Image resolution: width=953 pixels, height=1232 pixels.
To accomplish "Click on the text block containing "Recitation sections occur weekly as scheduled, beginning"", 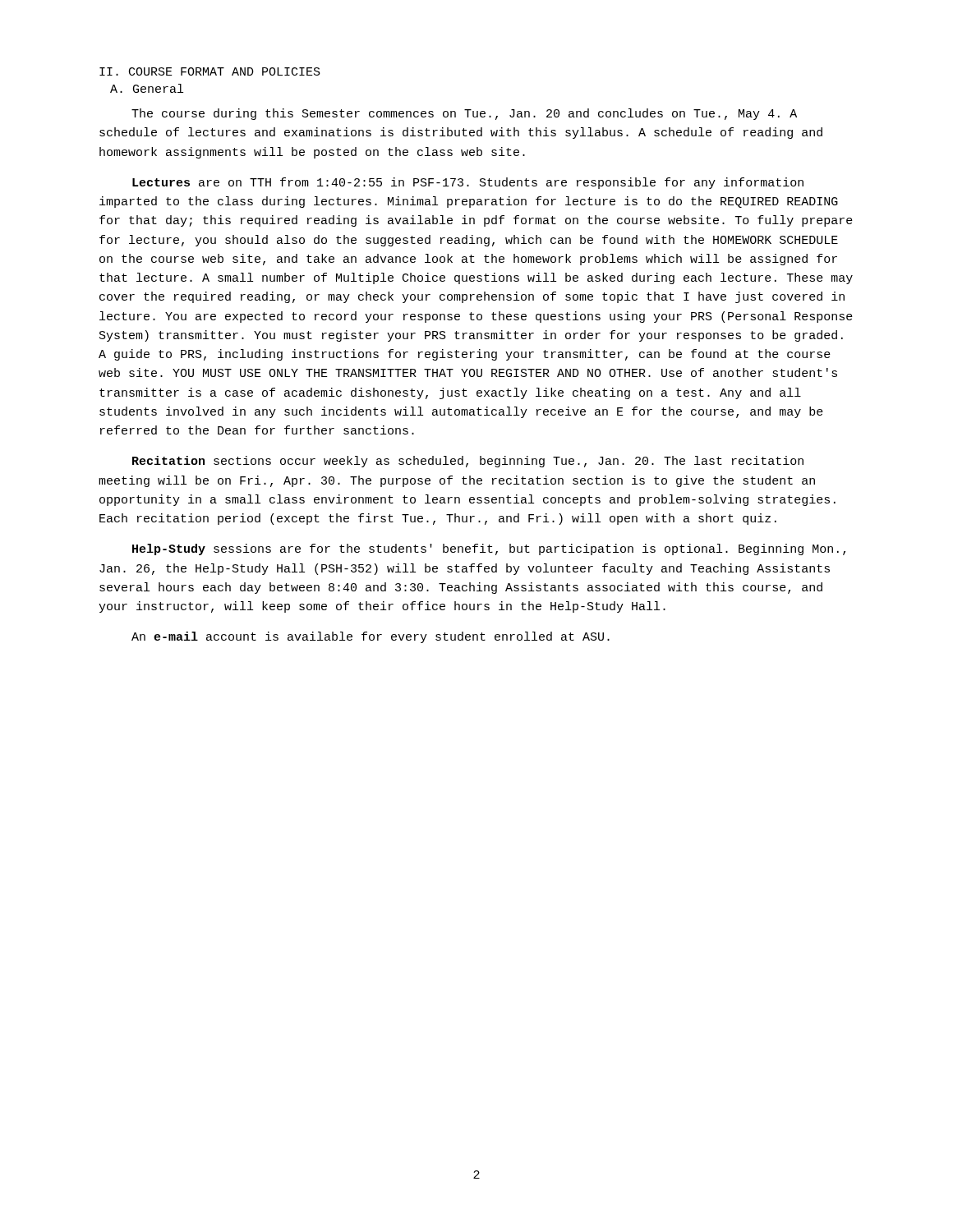I will [468, 491].
